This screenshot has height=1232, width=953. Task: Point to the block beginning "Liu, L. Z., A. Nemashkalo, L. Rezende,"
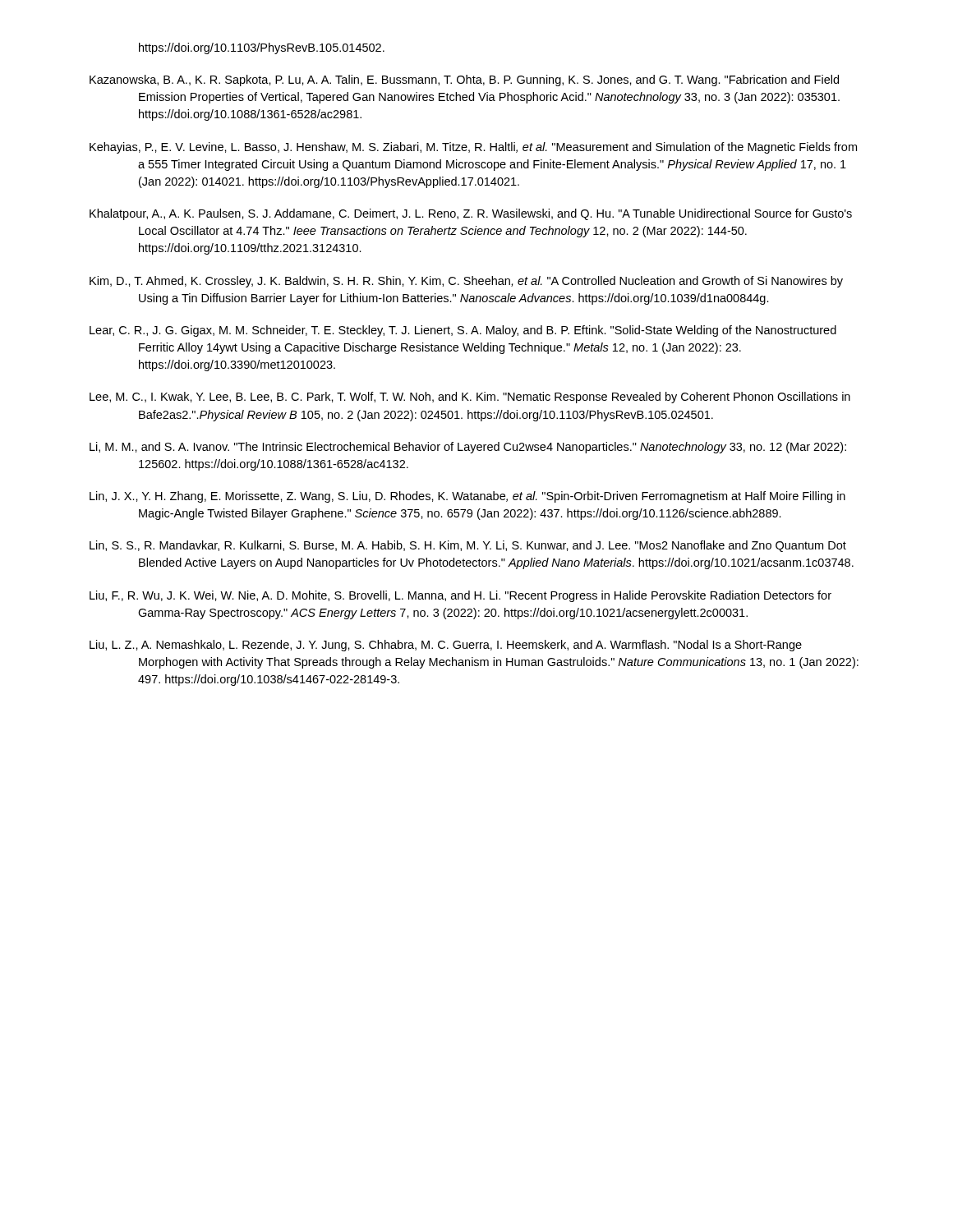[474, 662]
